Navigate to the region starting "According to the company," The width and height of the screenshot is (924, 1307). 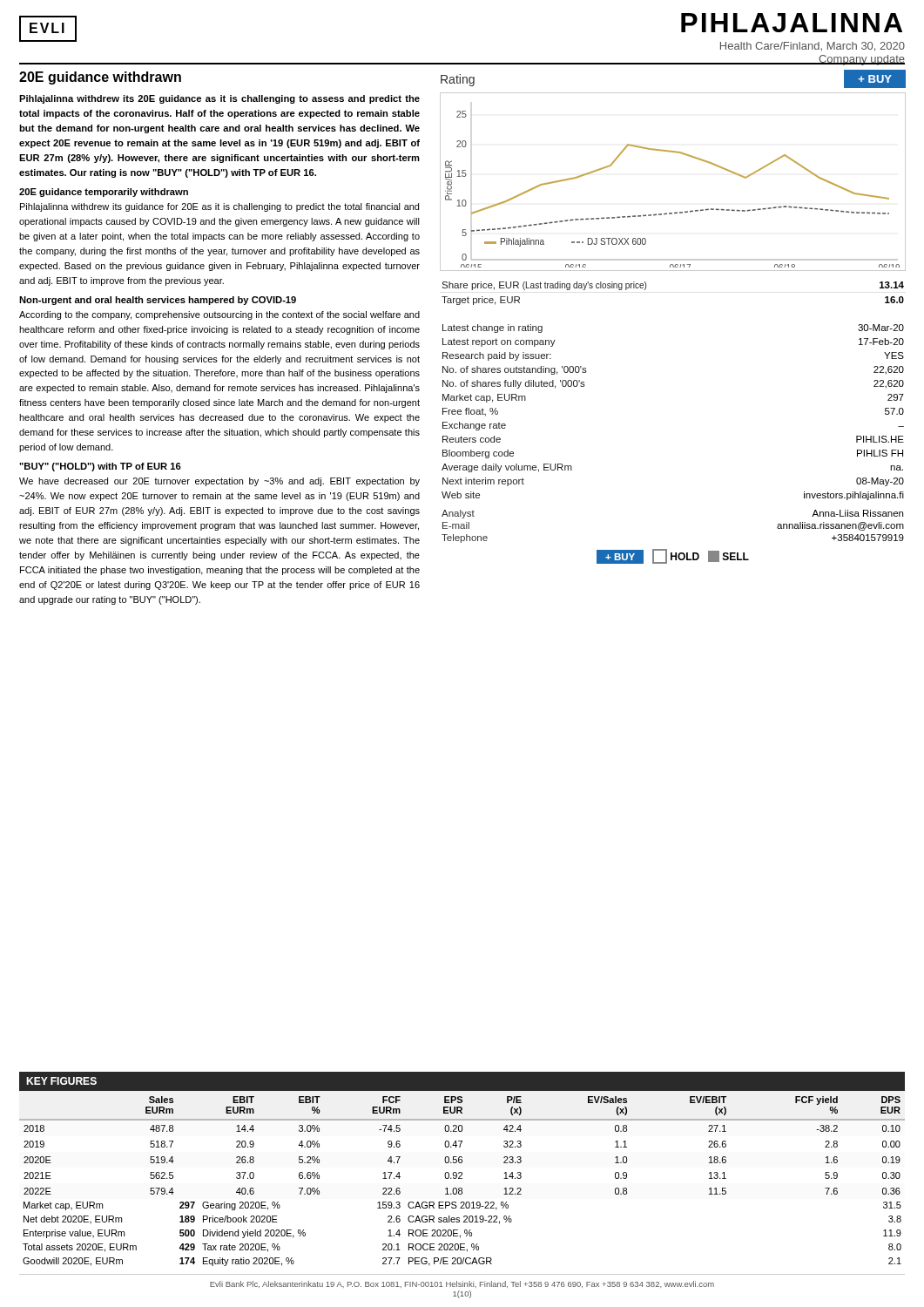(219, 381)
